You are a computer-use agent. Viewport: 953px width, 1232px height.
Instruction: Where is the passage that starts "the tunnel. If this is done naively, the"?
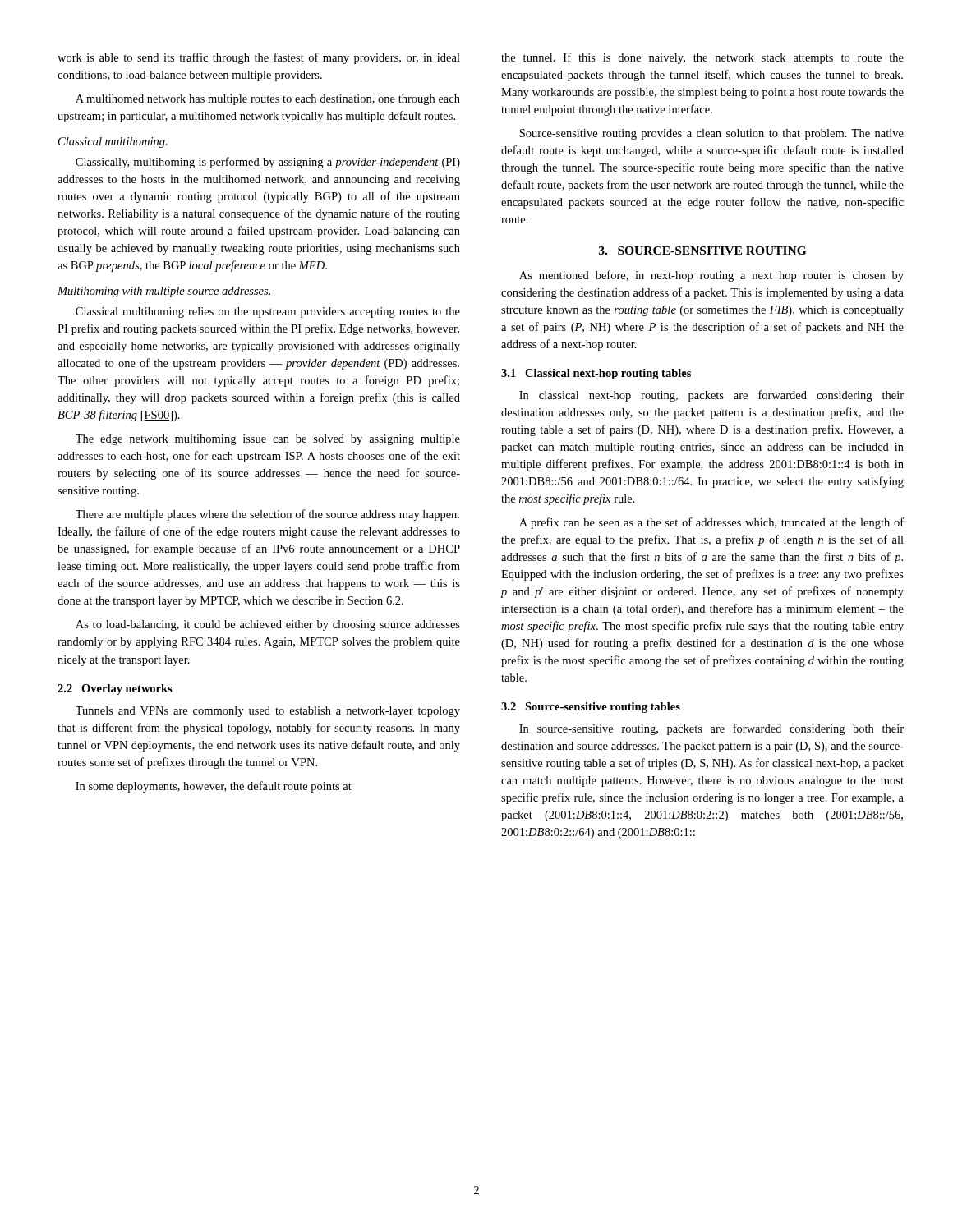[702, 139]
